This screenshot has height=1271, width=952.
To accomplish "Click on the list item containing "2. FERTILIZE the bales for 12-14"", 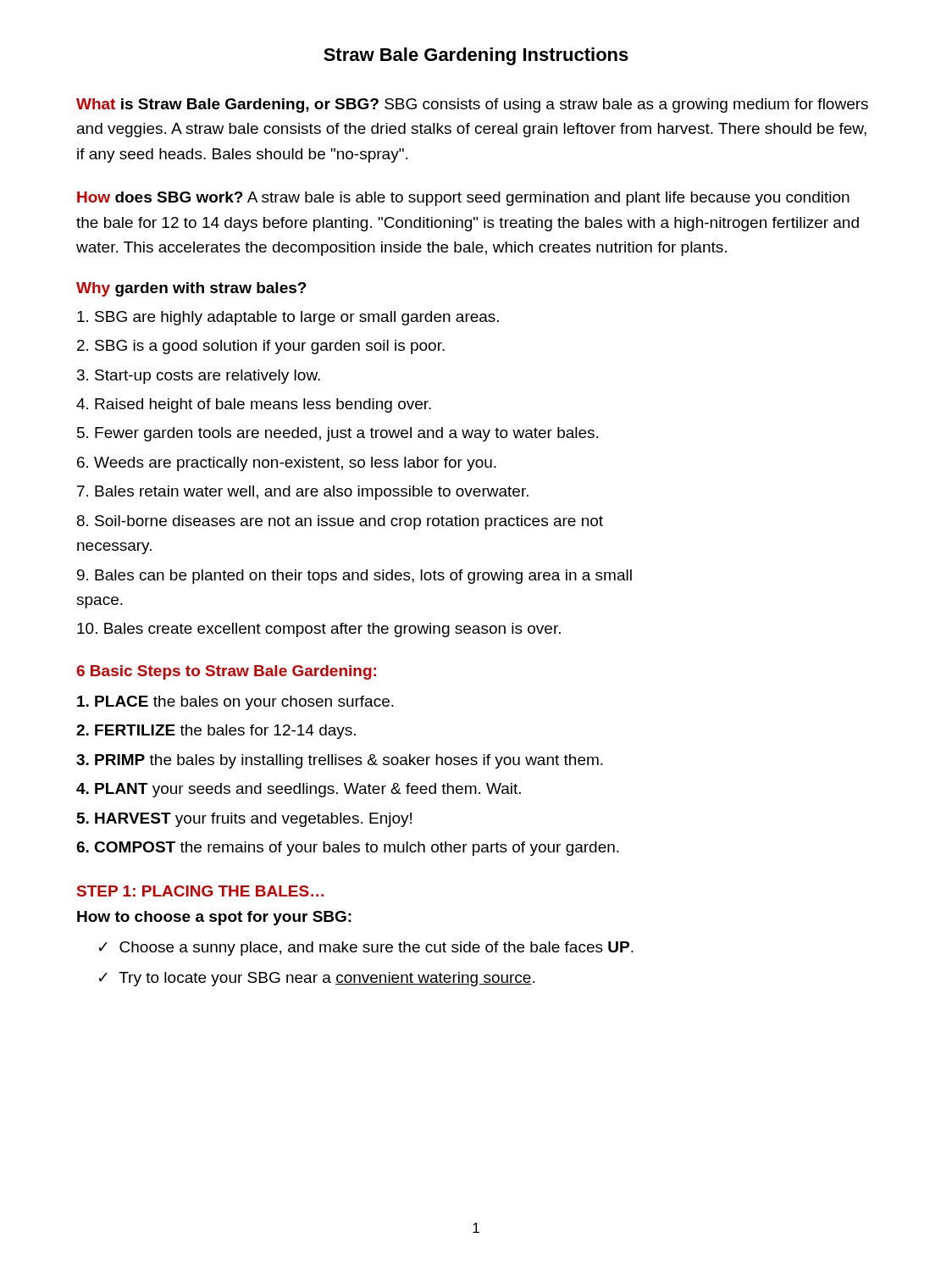I will tap(217, 730).
